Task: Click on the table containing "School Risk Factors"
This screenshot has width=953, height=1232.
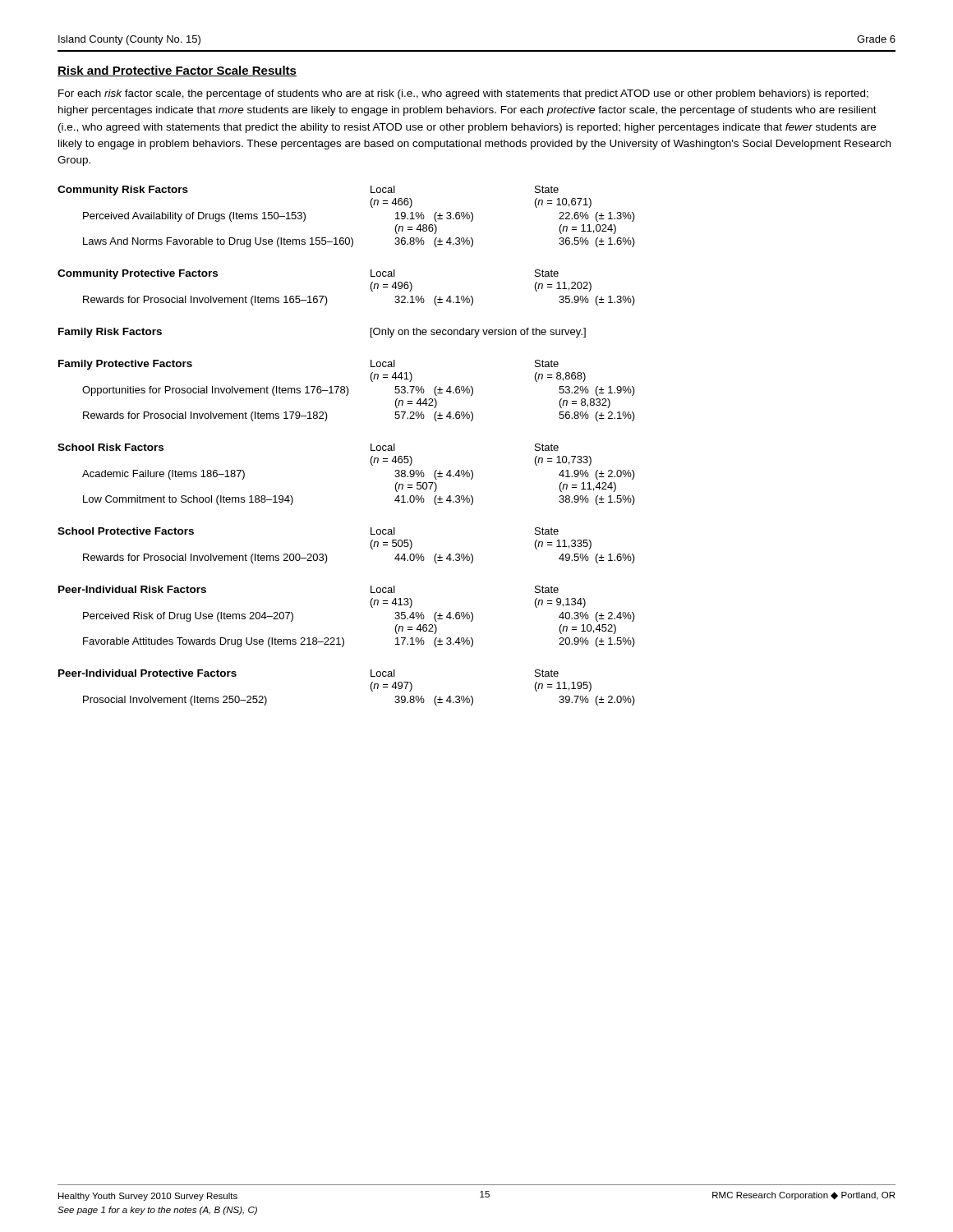Action: [x=476, y=473]
